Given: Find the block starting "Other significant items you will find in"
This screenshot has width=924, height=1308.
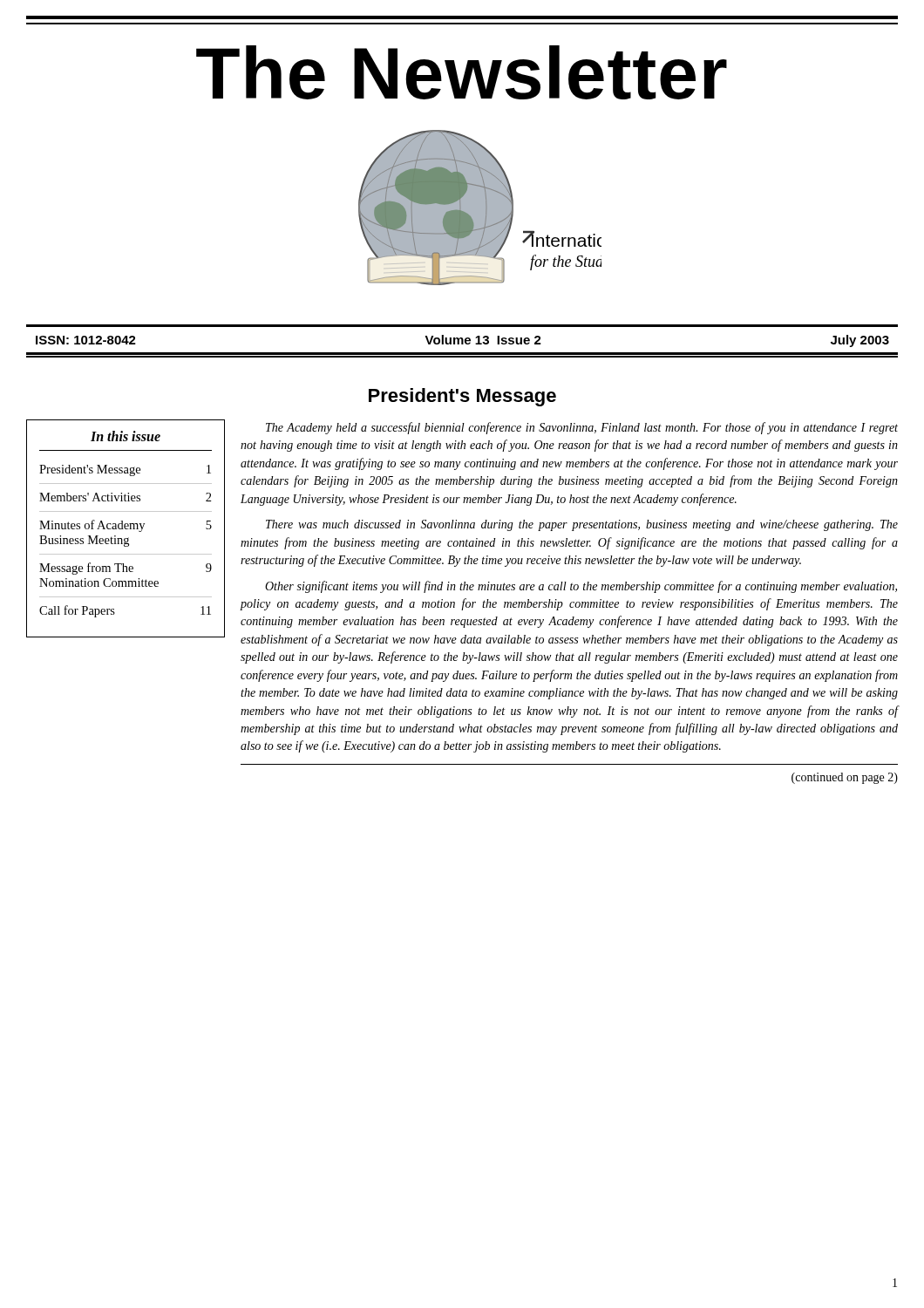Looking at the screenshot, I should click(569, 667).
